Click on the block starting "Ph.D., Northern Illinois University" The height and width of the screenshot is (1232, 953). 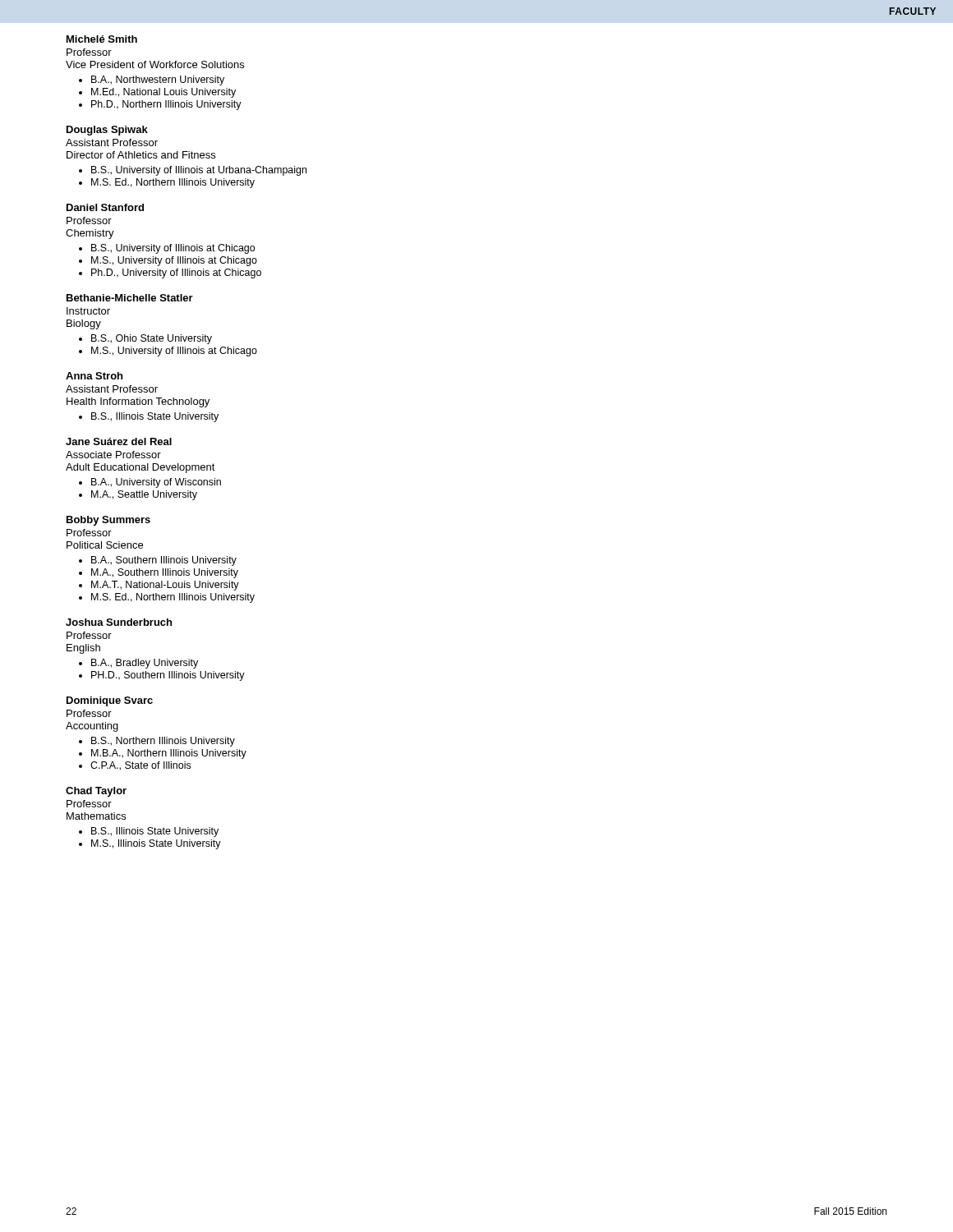coord(166,104)
